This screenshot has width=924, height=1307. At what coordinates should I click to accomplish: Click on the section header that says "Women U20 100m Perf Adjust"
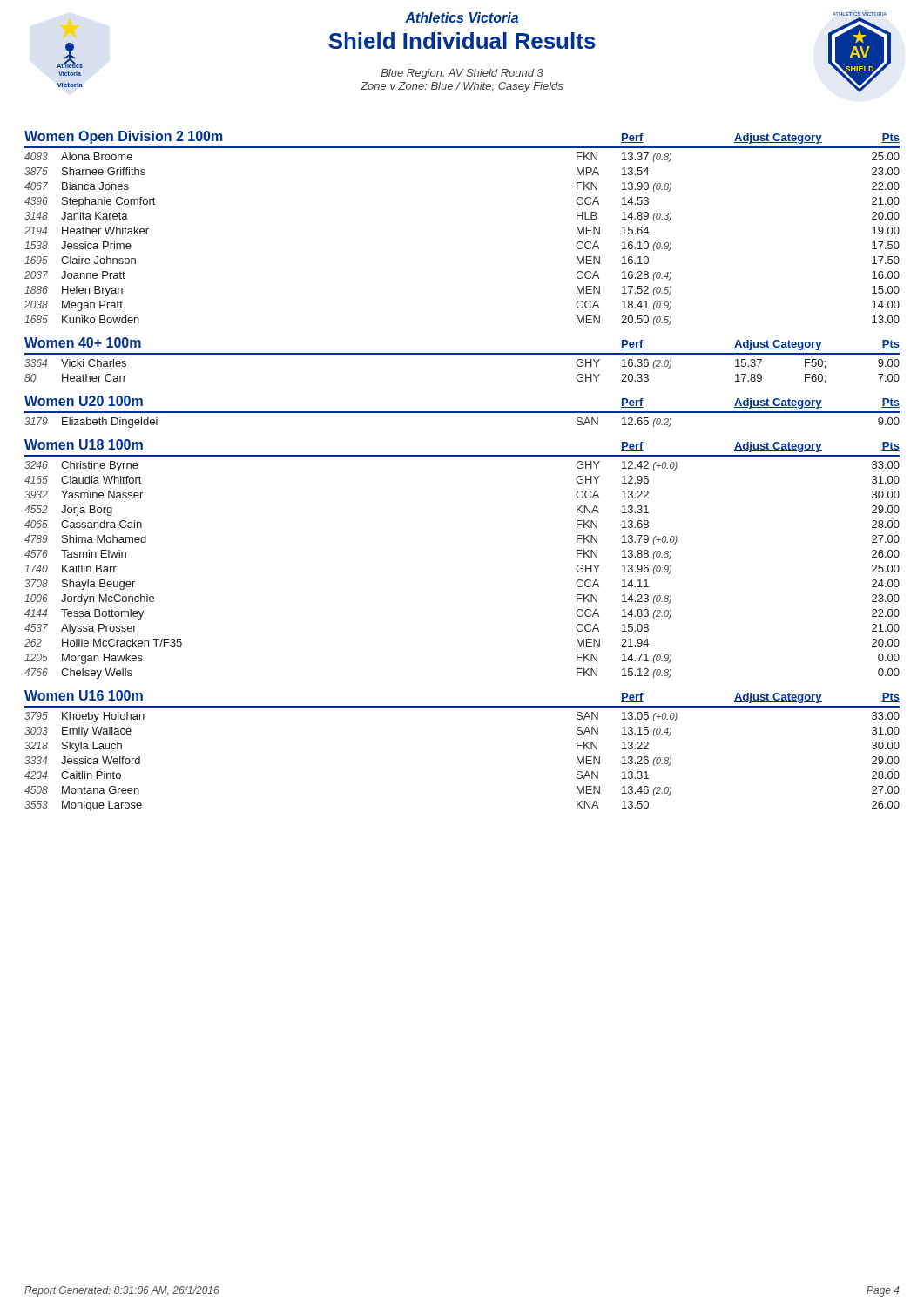[462, 402]
